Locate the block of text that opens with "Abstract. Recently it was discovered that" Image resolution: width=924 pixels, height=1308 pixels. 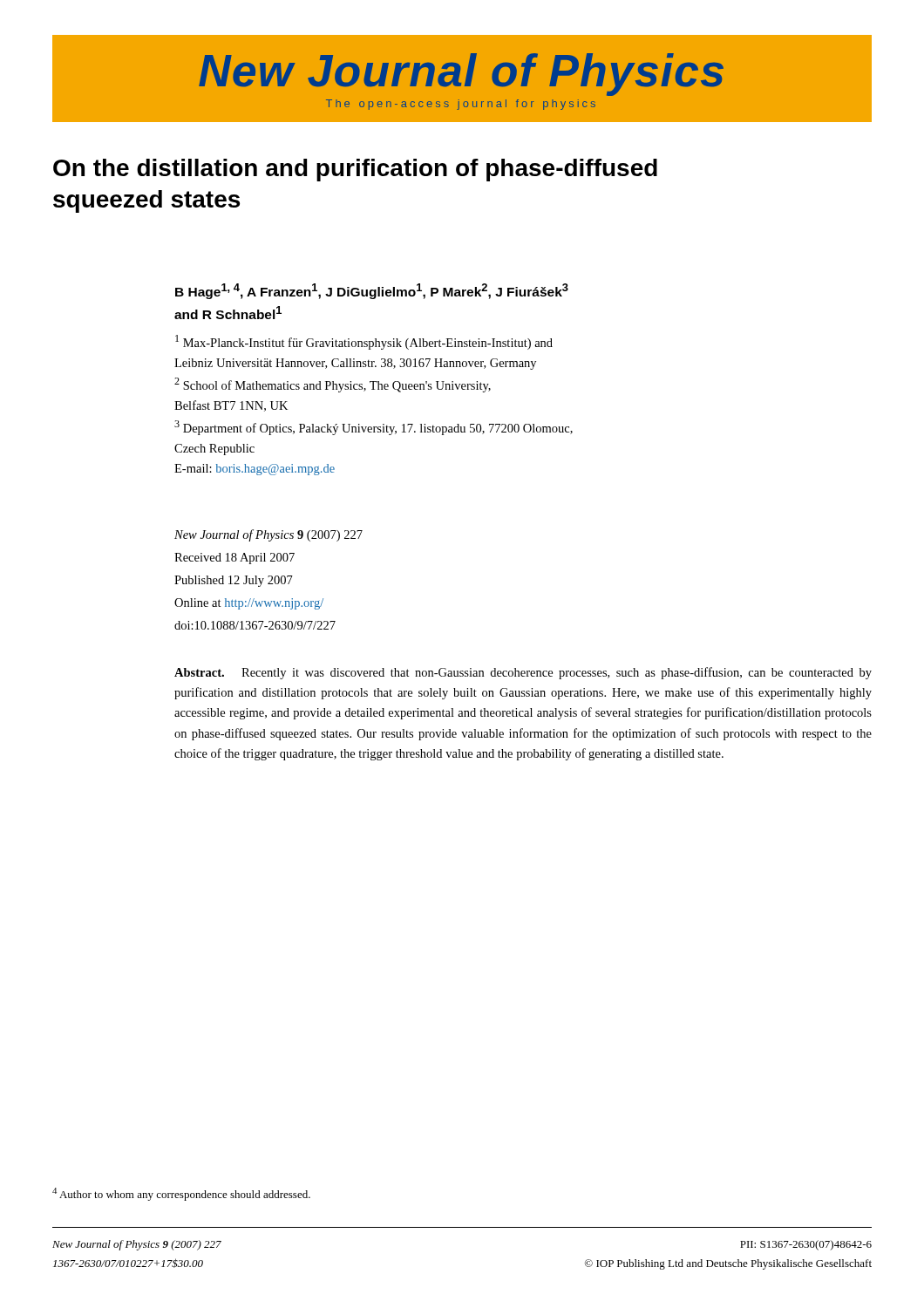(523, 713)
